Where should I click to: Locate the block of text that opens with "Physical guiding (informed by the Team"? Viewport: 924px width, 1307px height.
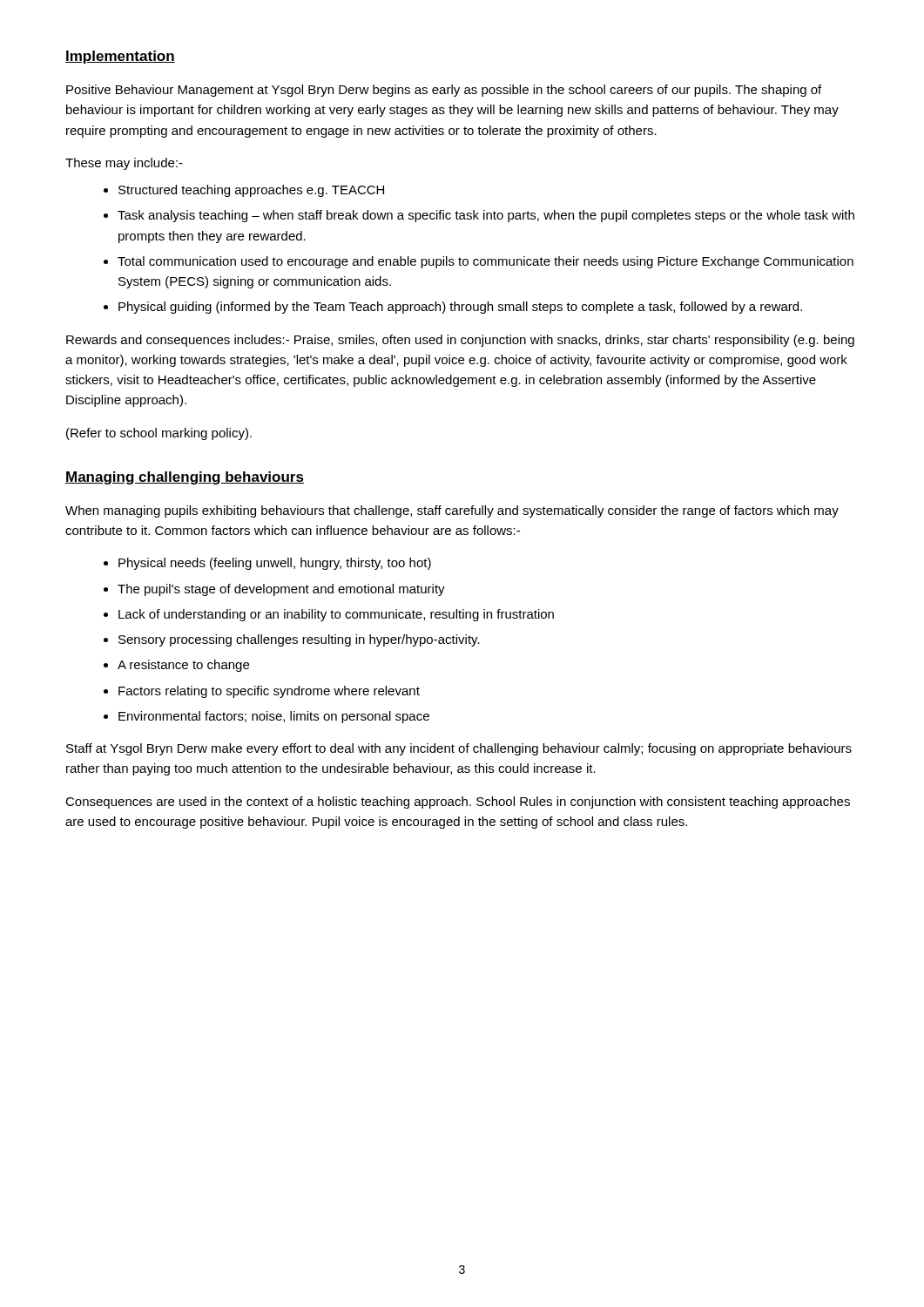click(460, 306)
